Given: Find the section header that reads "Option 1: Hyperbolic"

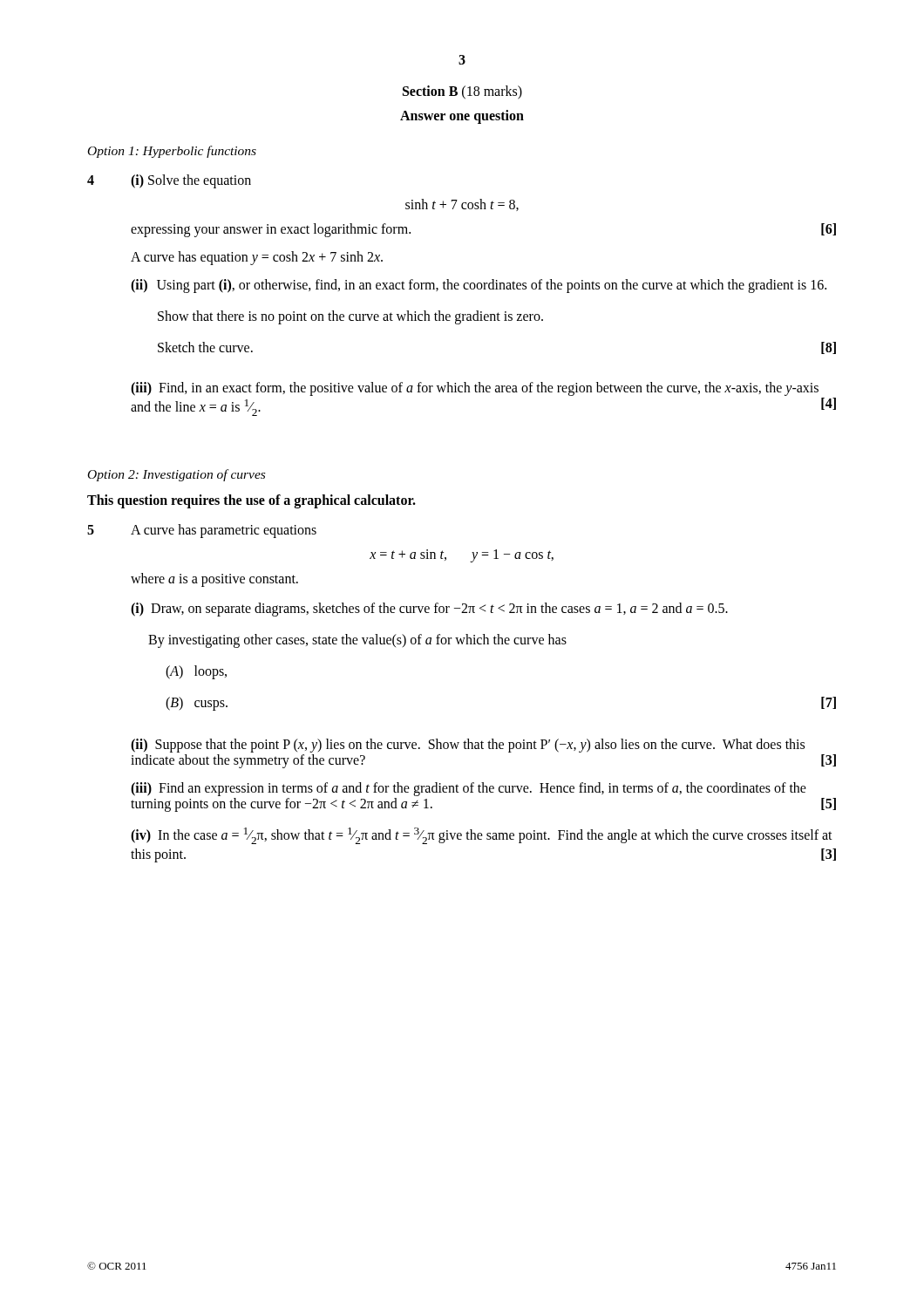Looking at the screenshot, I should (172, 150).
